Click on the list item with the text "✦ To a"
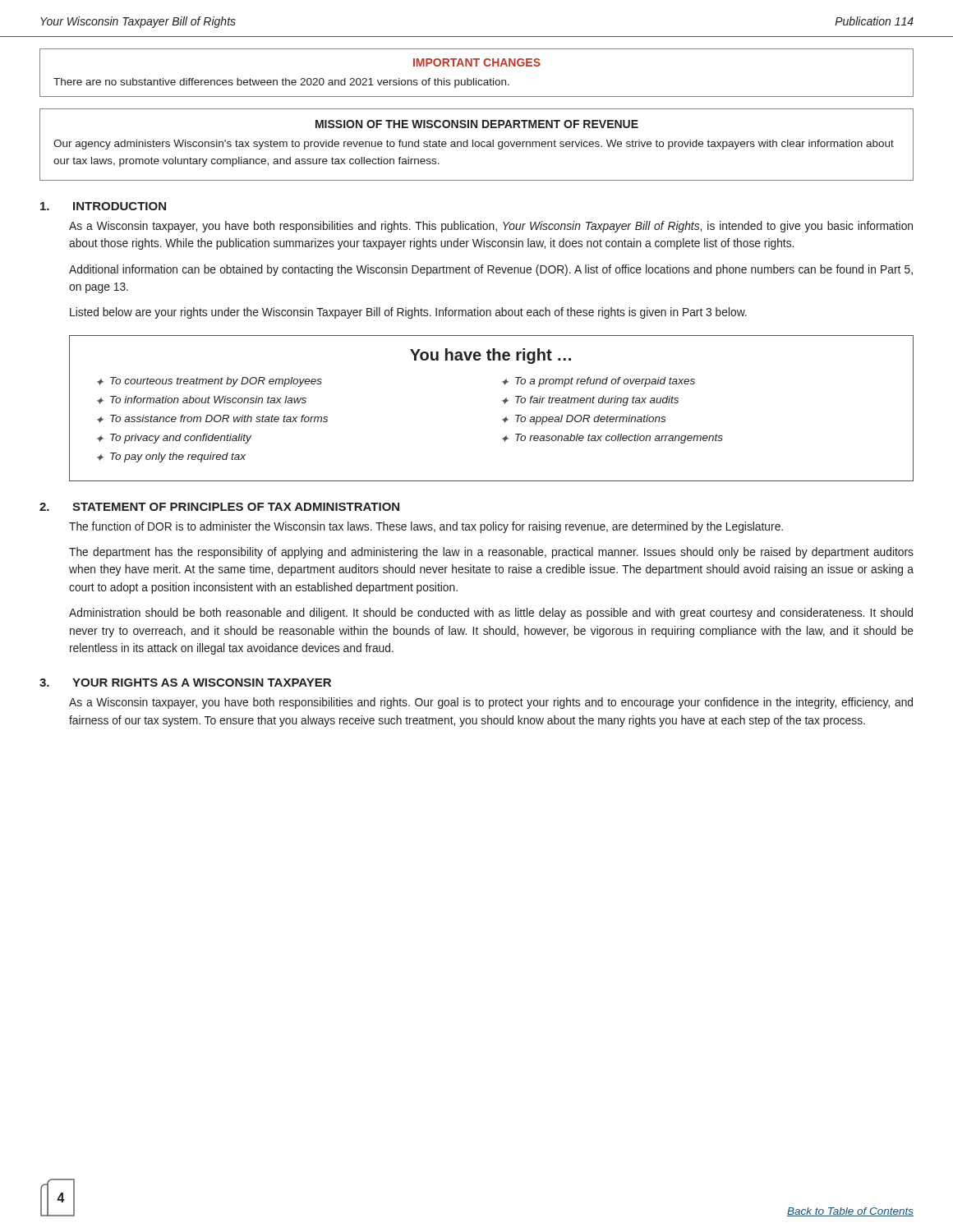The image size is (953, 1232). 597,381
